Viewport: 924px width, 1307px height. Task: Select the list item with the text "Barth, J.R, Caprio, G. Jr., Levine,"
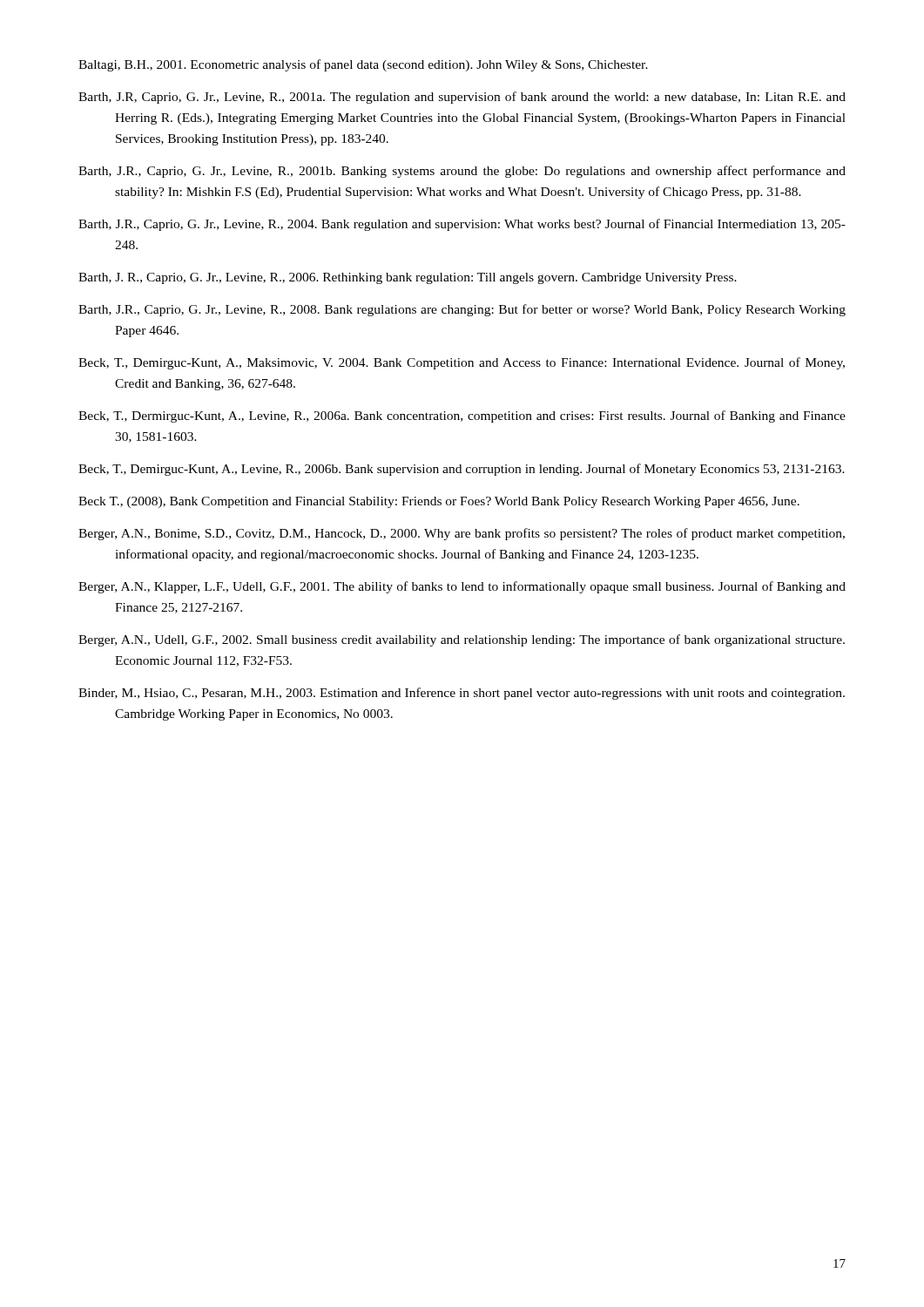pyautogui.click(x=462, y=117)
